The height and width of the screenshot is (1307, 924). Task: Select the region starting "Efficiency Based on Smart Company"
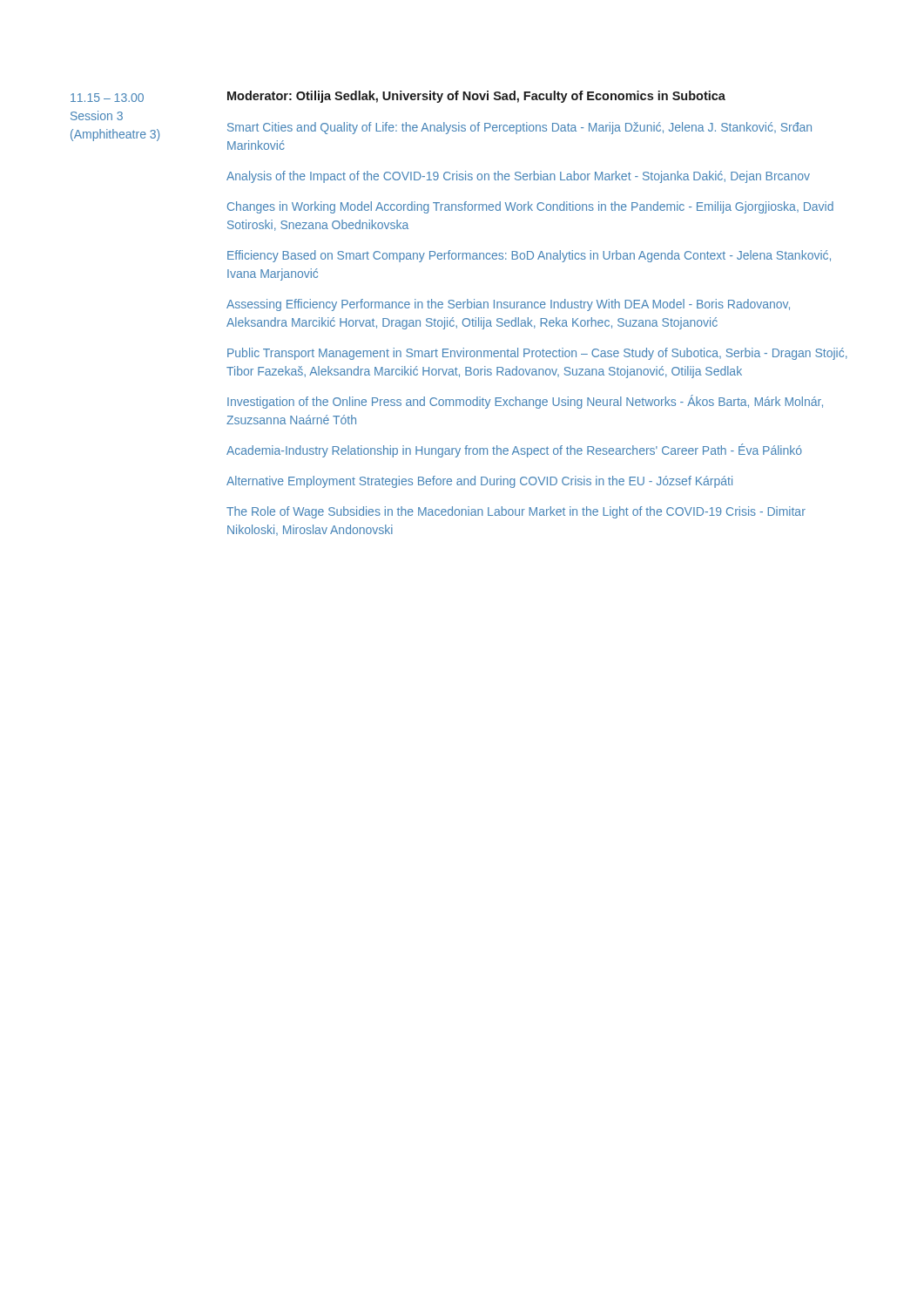(529, 264)
